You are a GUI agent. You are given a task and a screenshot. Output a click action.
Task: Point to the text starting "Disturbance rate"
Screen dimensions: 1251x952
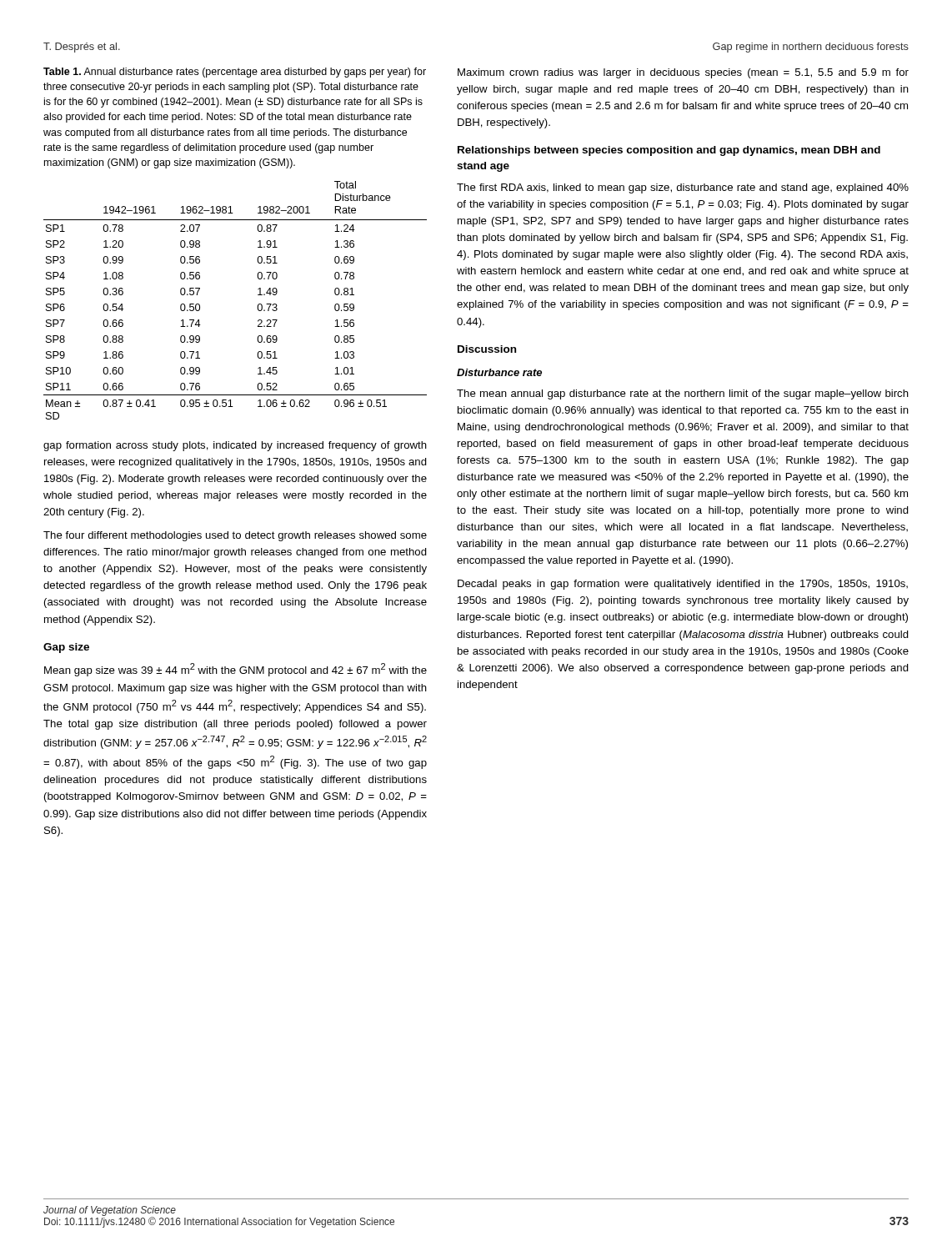coord(500,373)
